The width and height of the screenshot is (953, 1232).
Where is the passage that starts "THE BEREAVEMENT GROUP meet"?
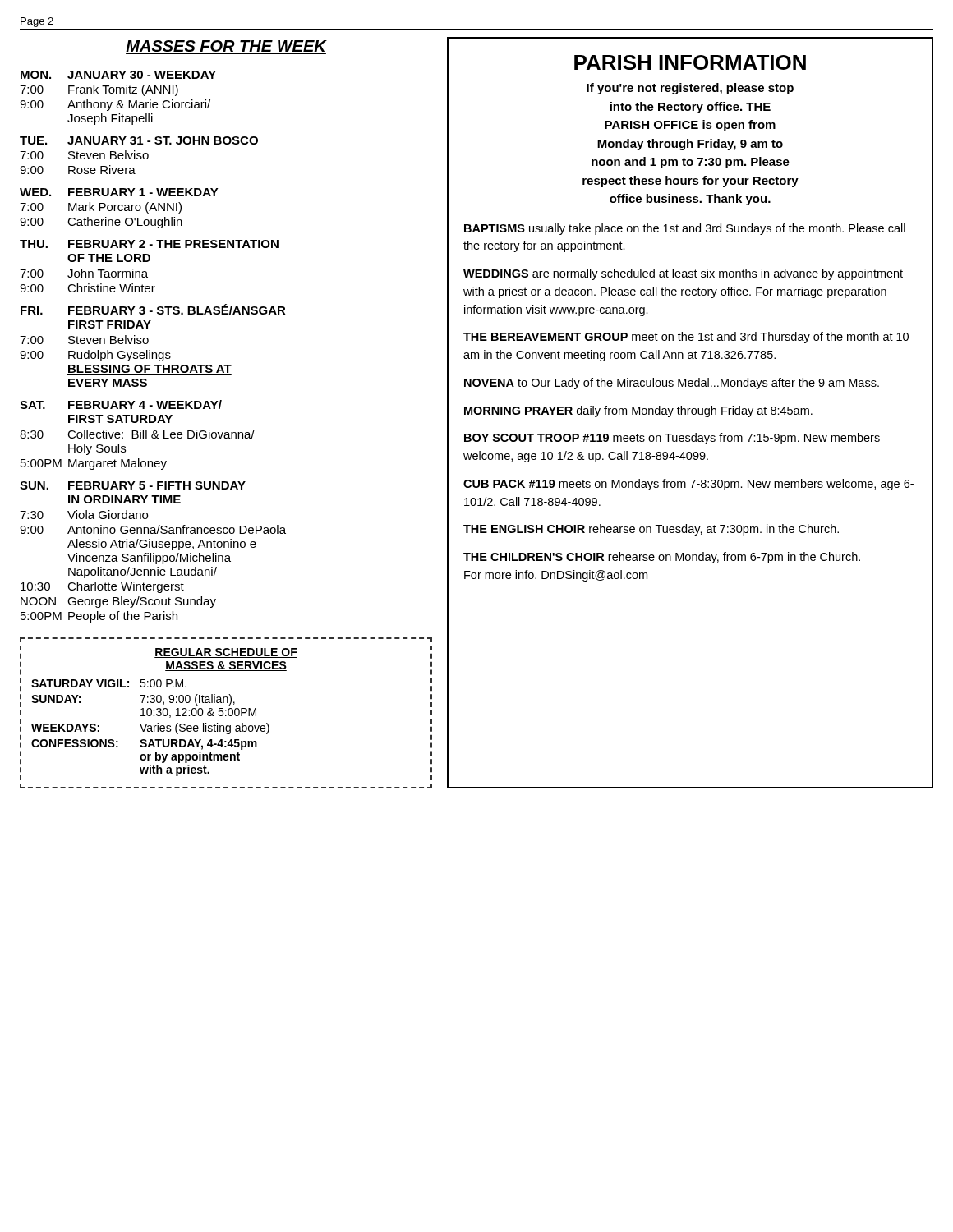tap(686, 346)
